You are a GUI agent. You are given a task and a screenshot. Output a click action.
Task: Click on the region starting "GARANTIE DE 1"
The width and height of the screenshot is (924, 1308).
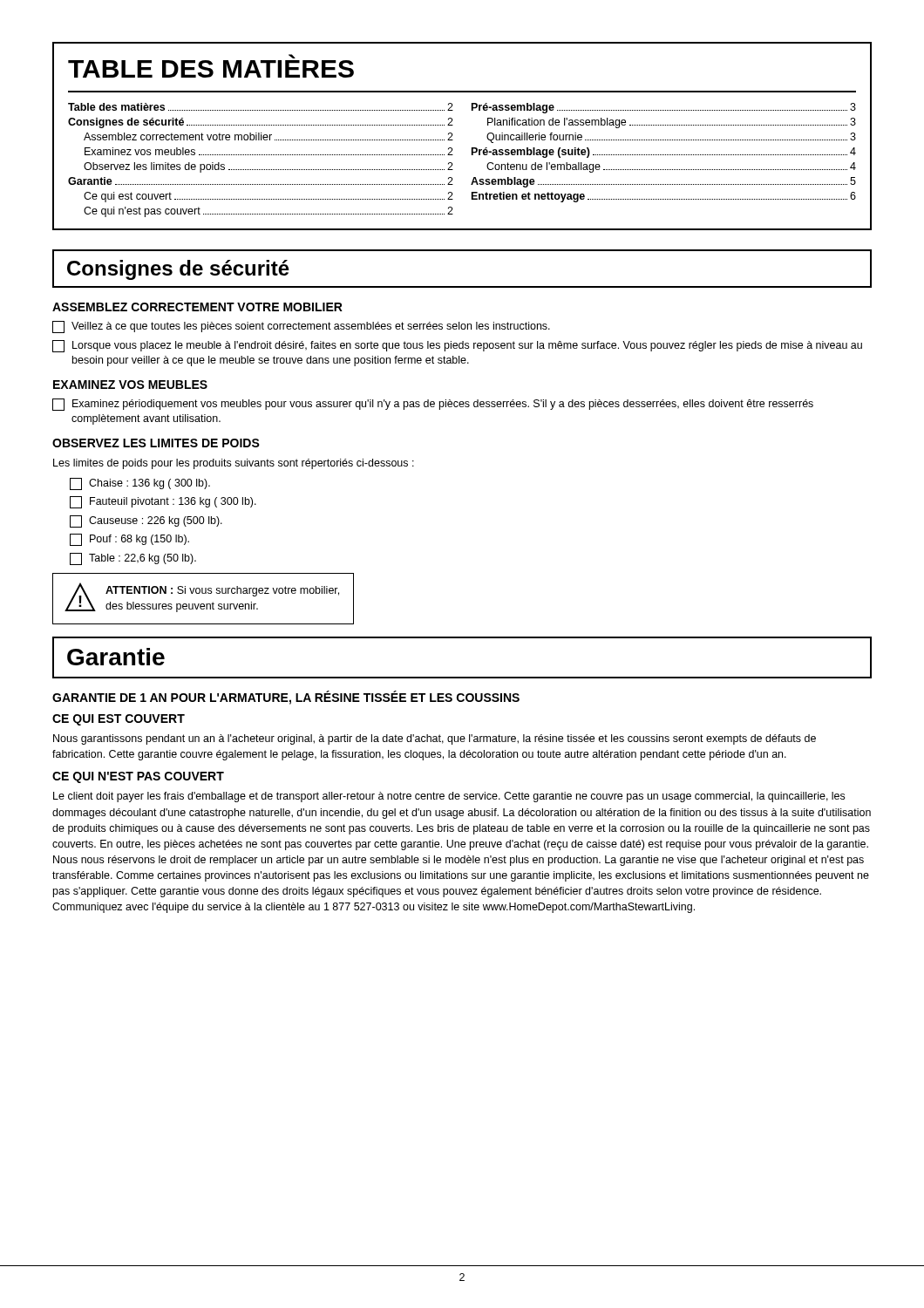pyautogui.click(x=286, y=698)
